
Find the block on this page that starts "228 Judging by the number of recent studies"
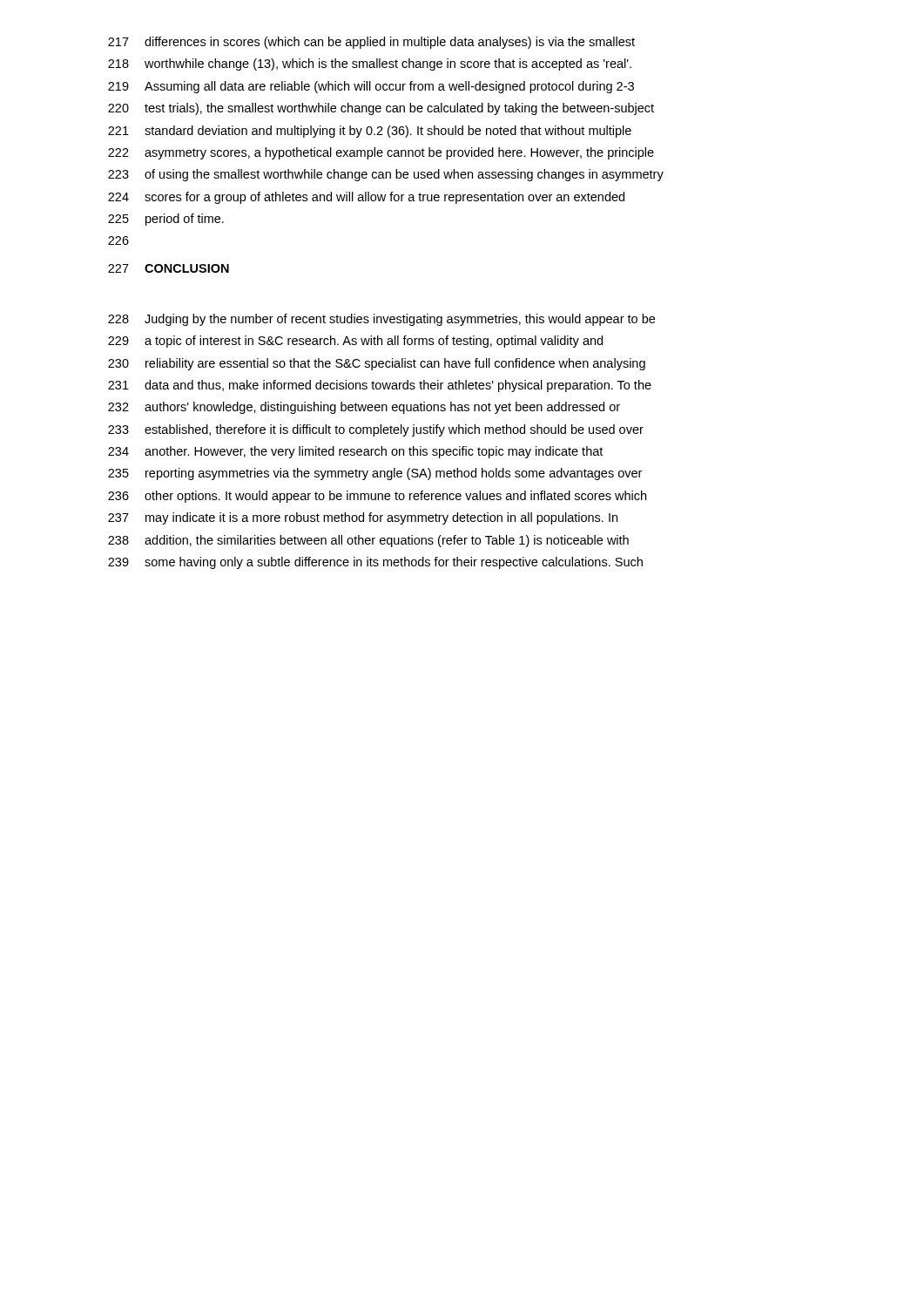tap(477, 319)
